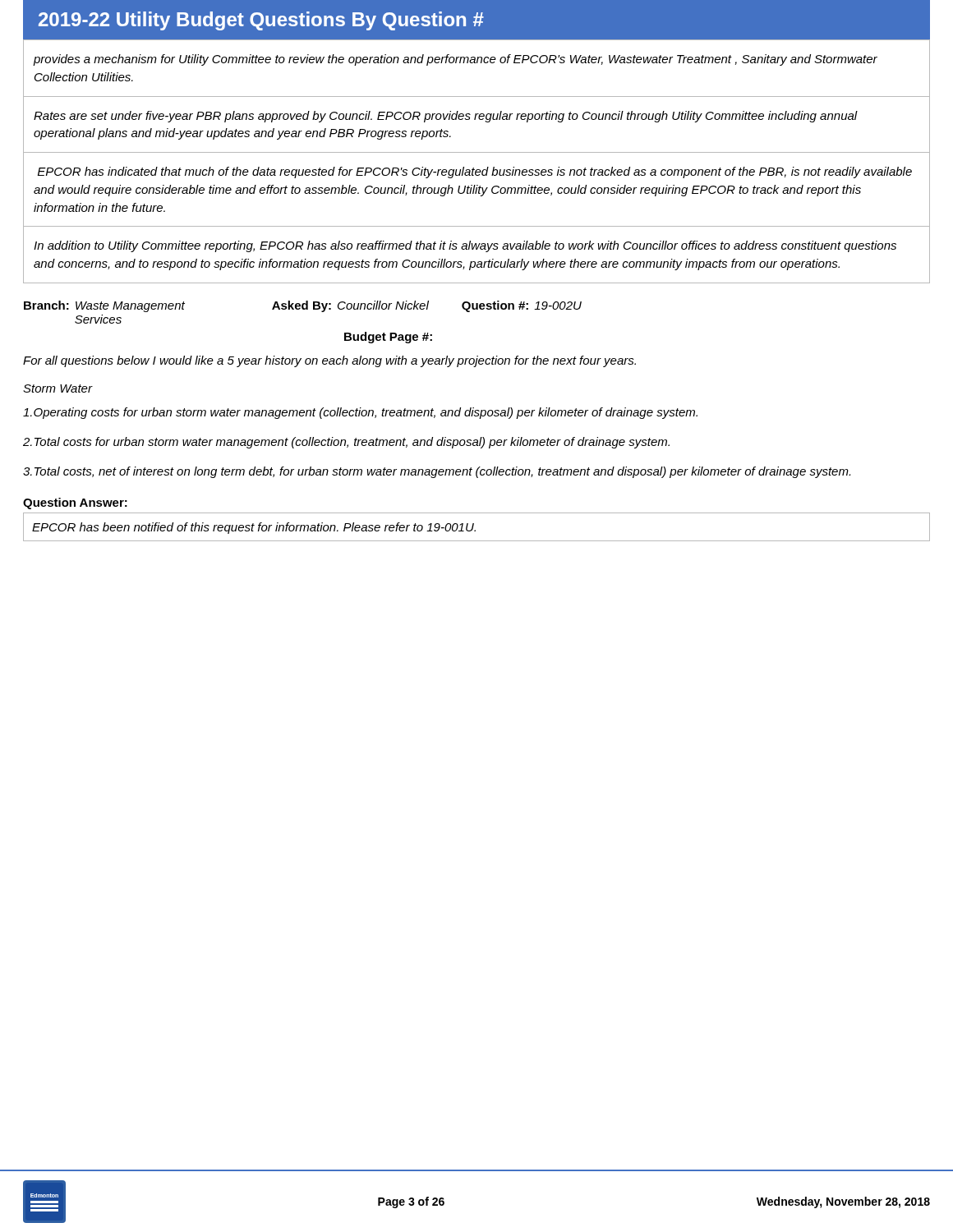
Task: Locate the text with the text "Budget Page #:"
Action: pyautogui.click(x=388, y=336)
